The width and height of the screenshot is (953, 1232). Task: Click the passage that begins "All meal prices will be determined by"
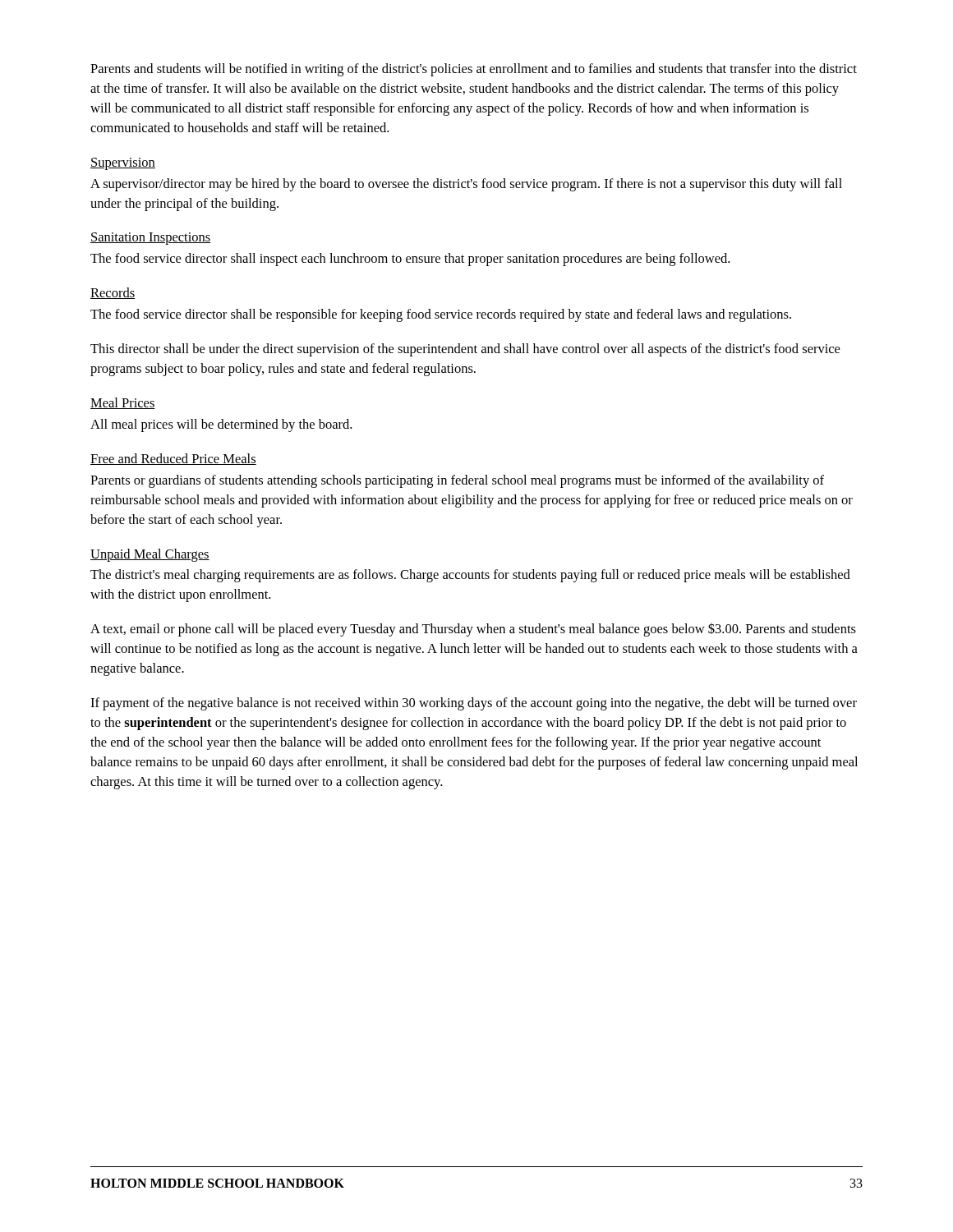point(222,424)
